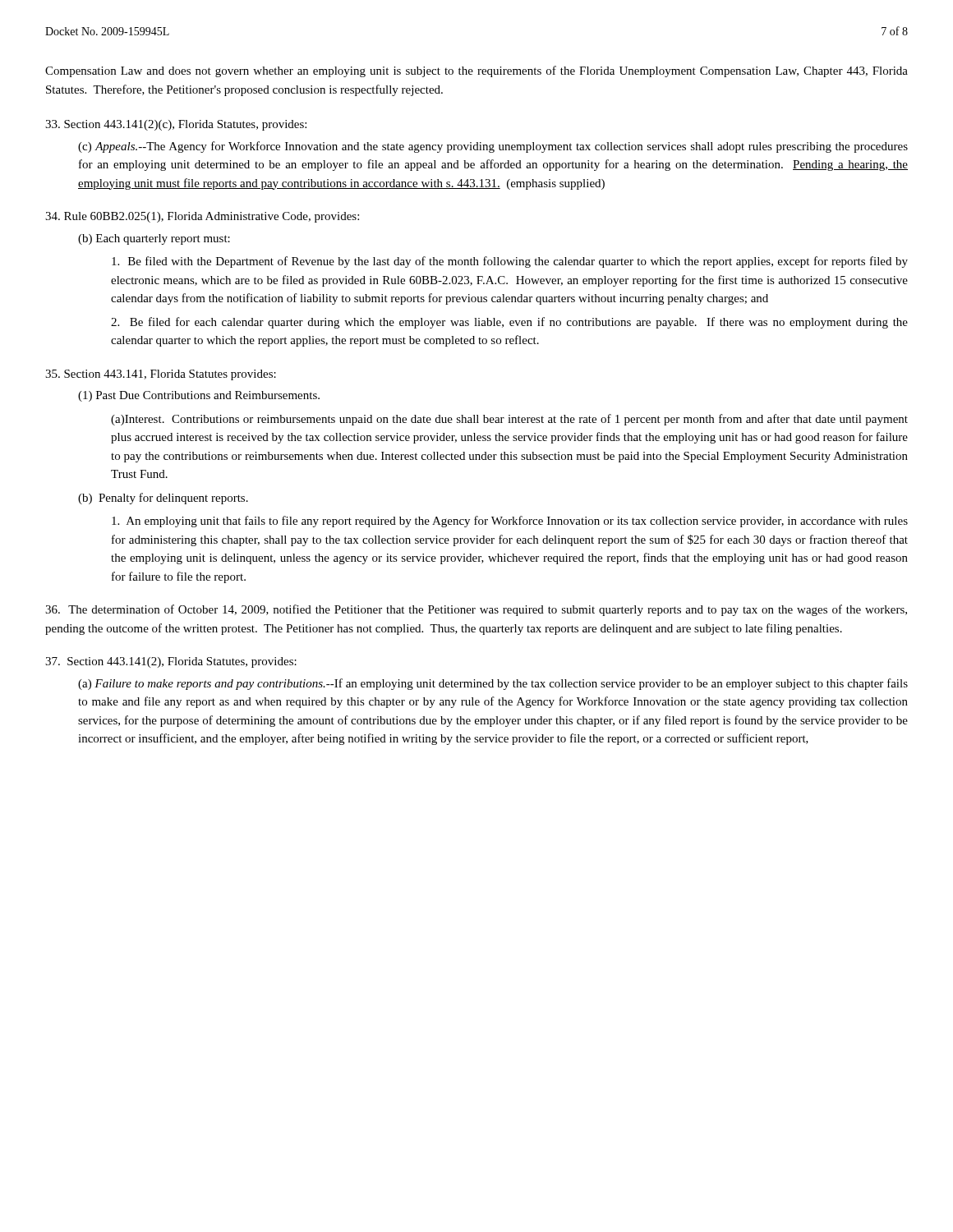Locate the text block that reads "Compensation Law and does not govern whether"
953x1232 pixels.
[x=476, y=80]
